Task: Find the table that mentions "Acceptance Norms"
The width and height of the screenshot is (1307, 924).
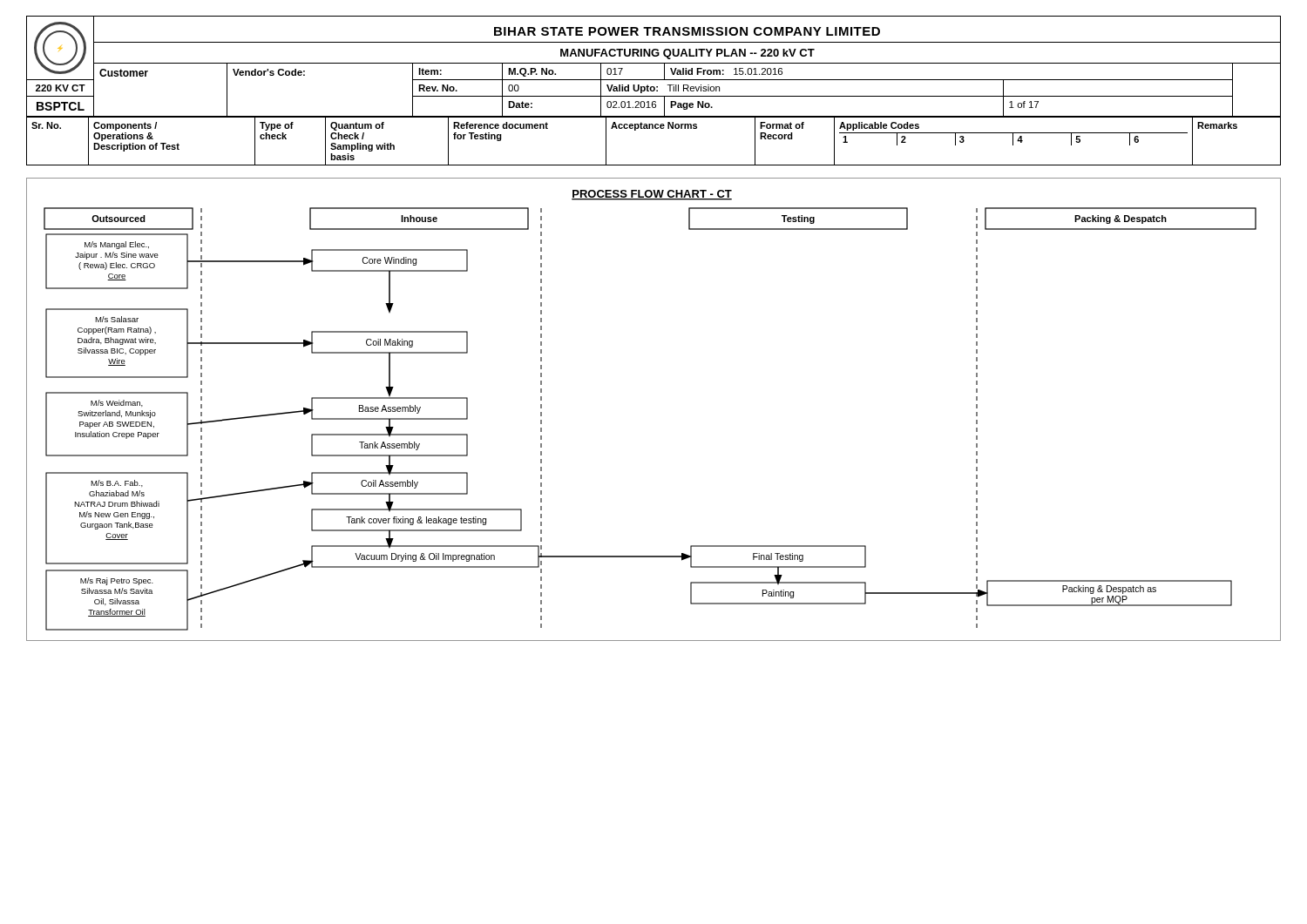Action: [654, 141]
